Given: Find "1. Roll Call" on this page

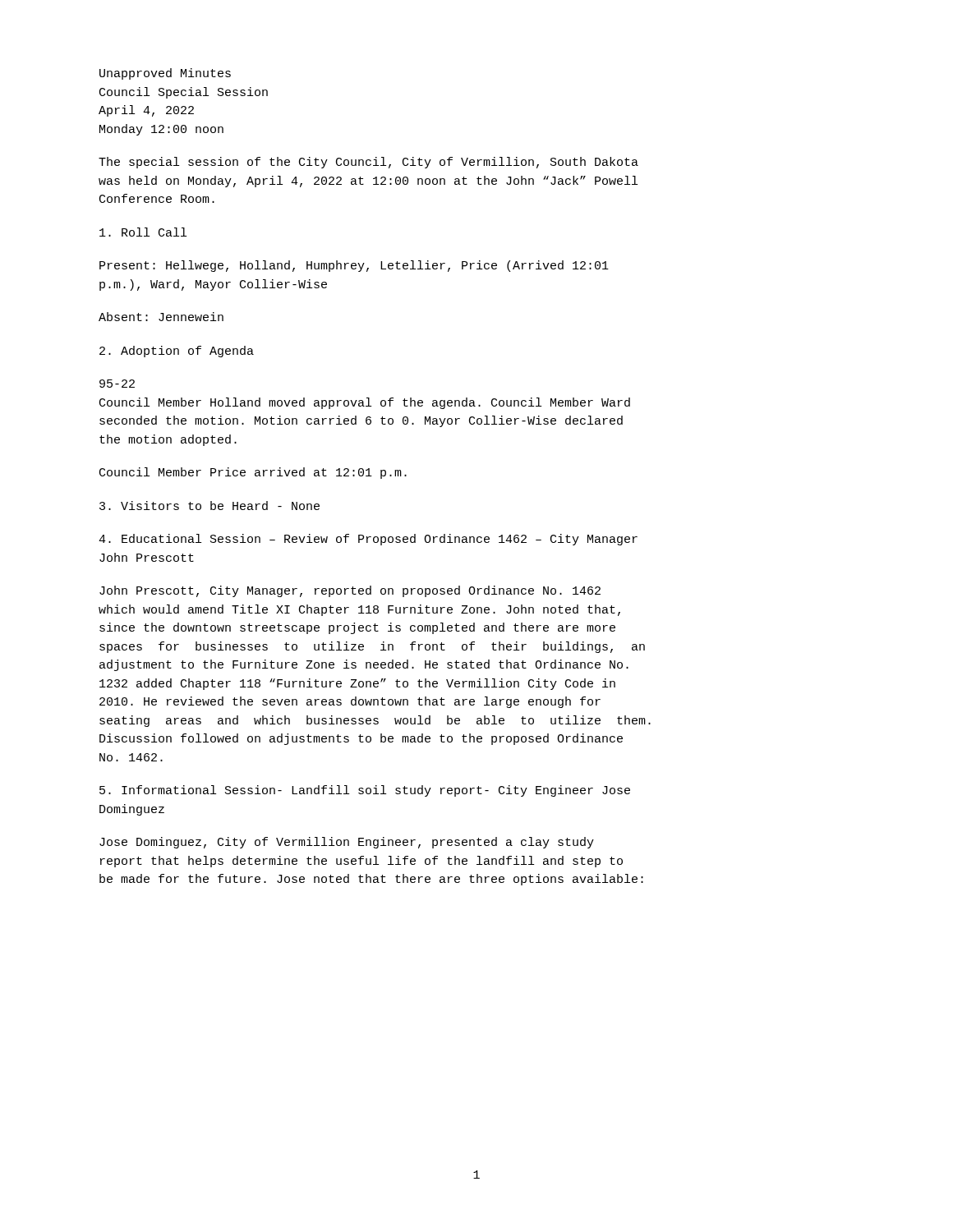Looking at the screenshot, I should click(143, 233).
